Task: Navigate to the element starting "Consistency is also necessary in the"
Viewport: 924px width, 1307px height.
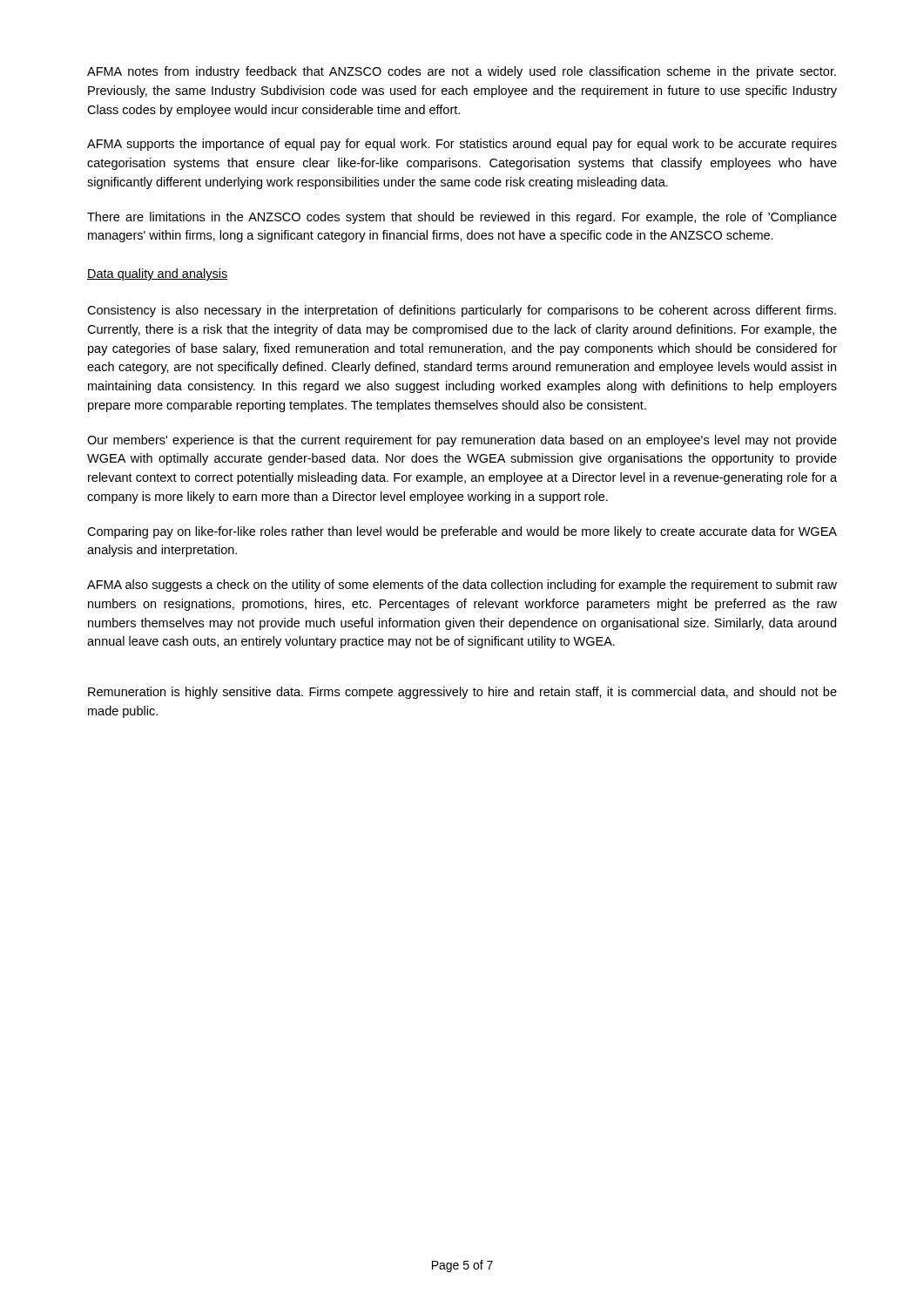Action: [x=462, y=358]
